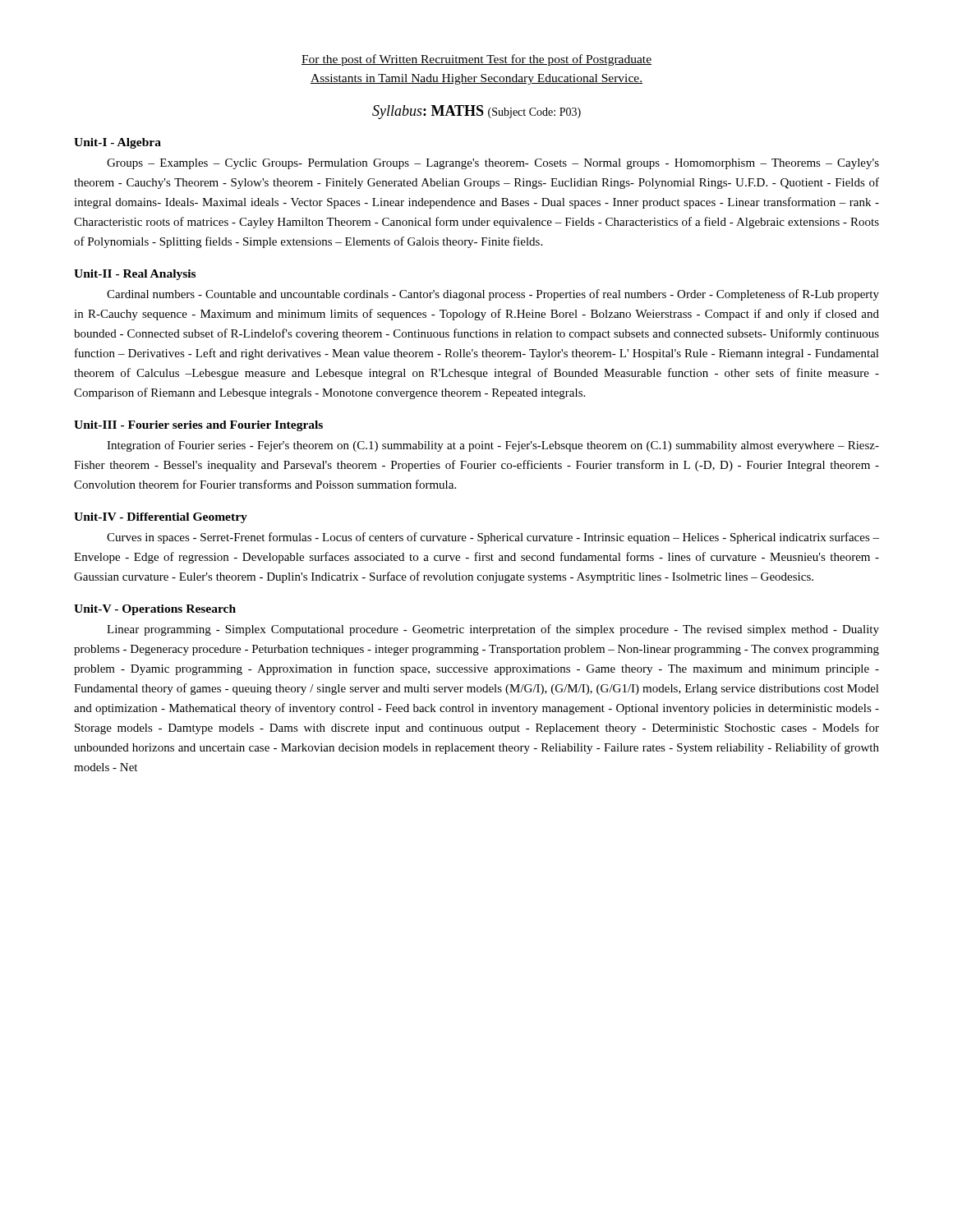Locate the text block with the text "Cardinal numbers - Countable"
Screen dimensions: 1232x953
pyautogui.click(x=476, y=343)
